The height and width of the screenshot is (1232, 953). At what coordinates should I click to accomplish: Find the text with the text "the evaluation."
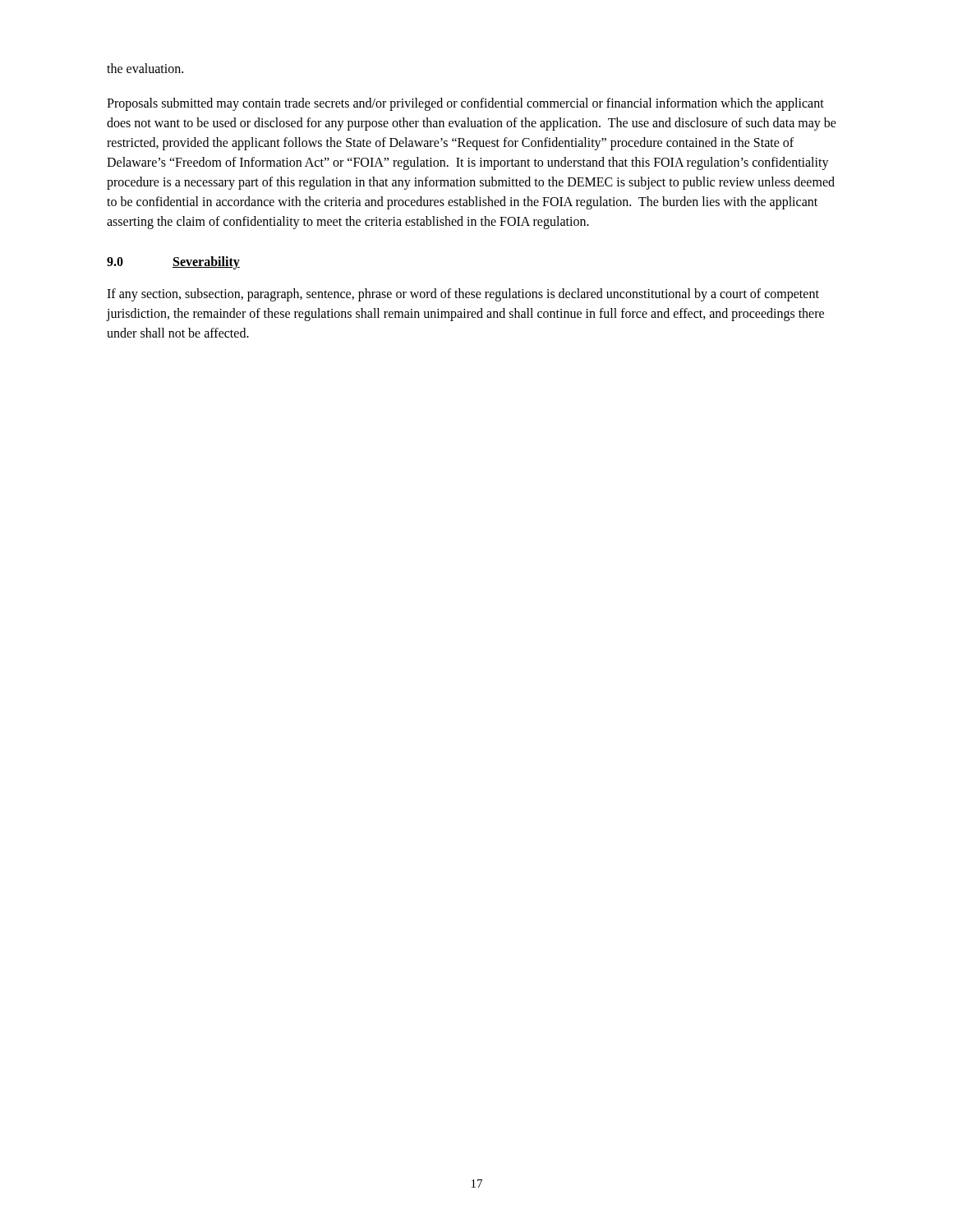(x=146, y=69)
